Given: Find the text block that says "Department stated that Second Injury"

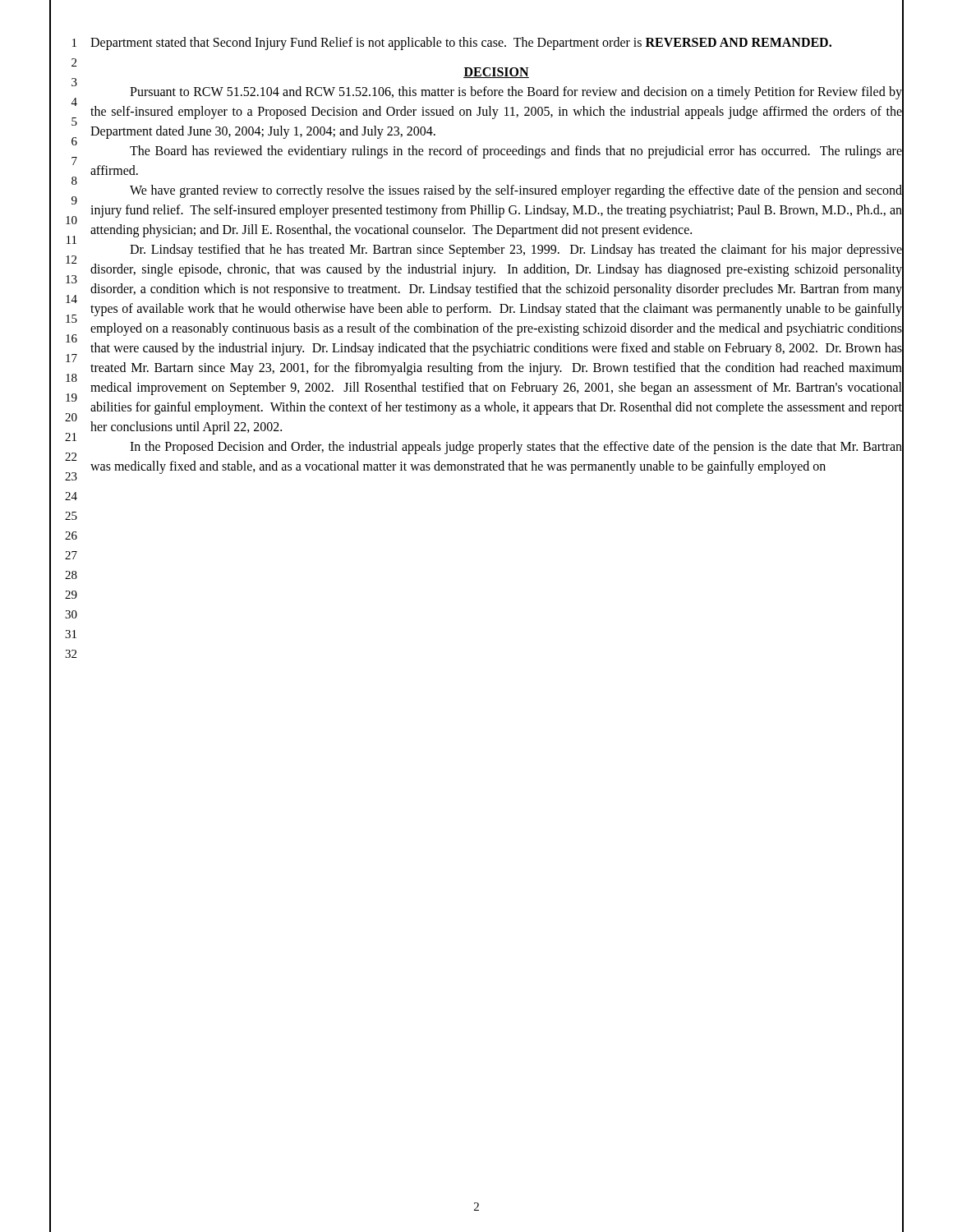Looking at the screenshot, I should pyautogui.click(x=461, y=42).
